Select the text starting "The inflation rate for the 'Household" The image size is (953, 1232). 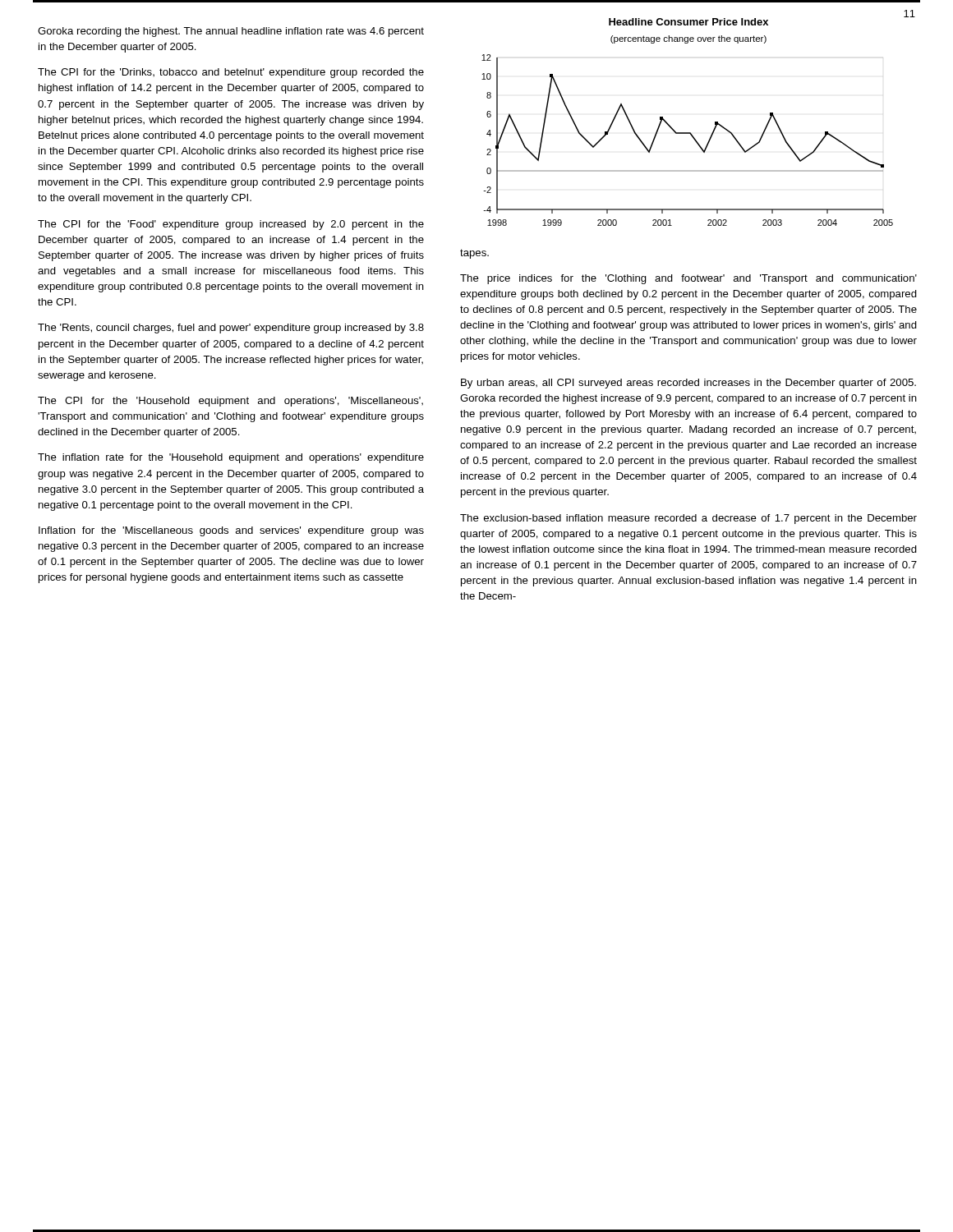(x=231, y=481)
